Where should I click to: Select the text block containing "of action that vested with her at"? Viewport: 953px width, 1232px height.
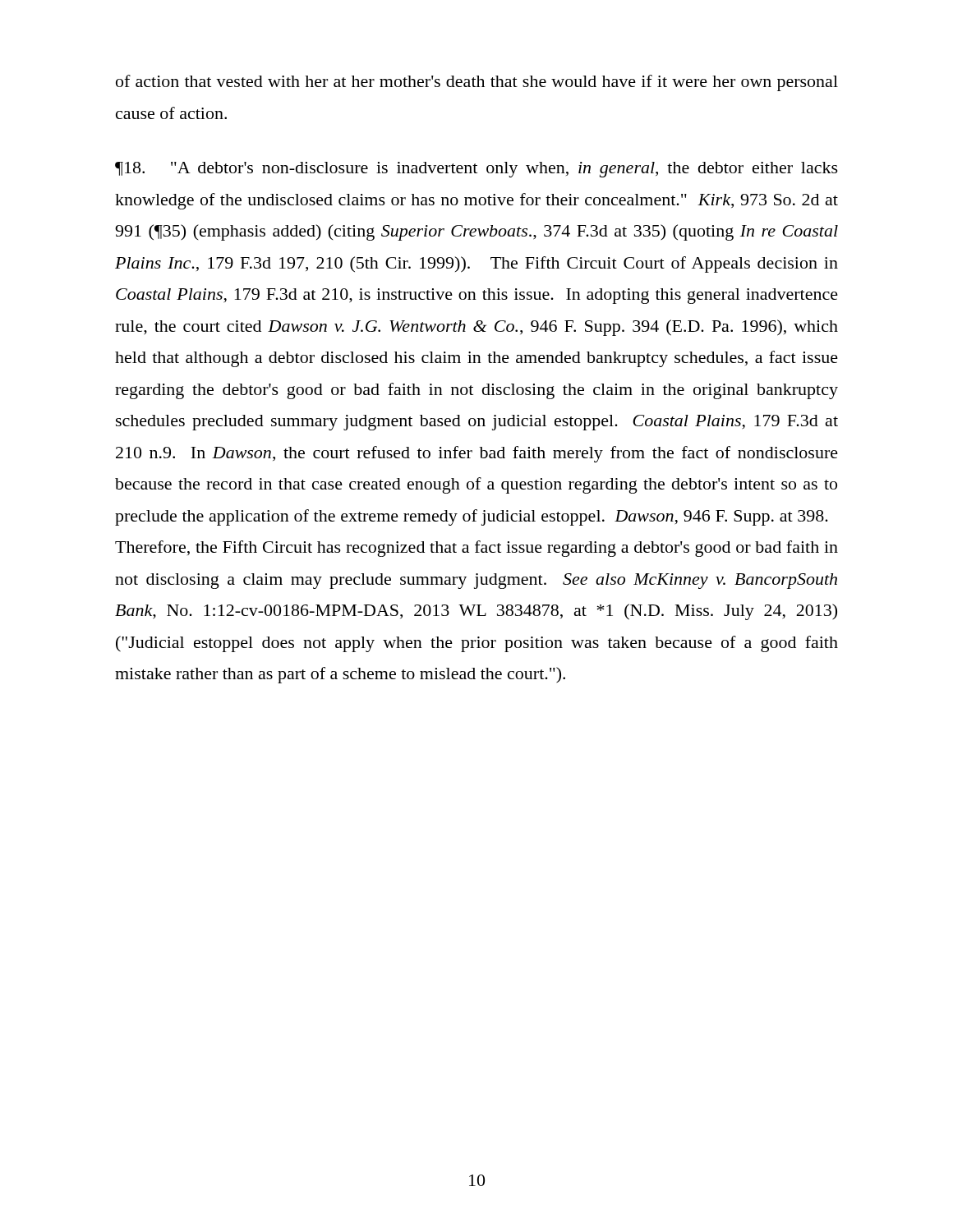point(476,97)
